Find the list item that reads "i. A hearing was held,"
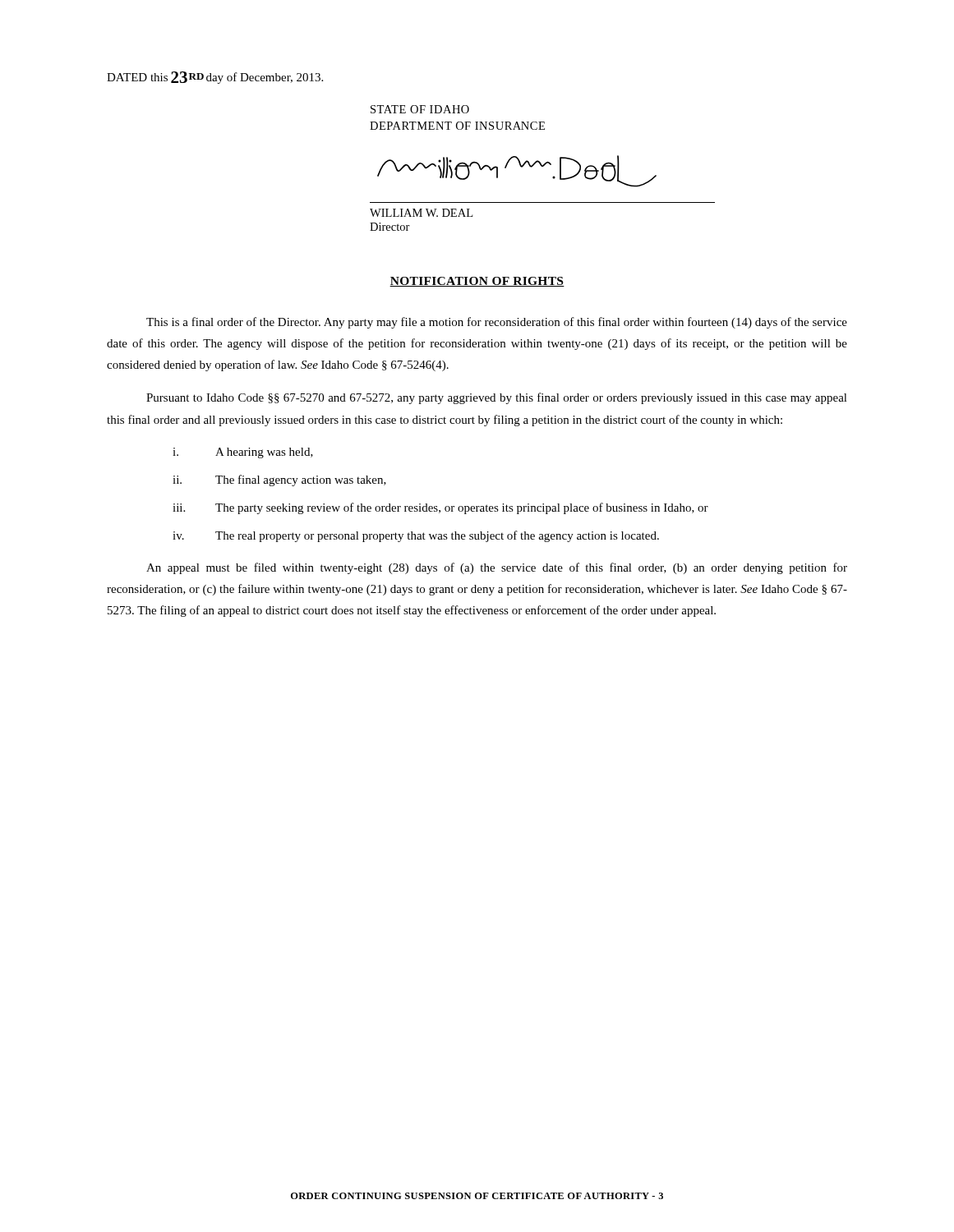The image size is (954, 1232). 243,453
